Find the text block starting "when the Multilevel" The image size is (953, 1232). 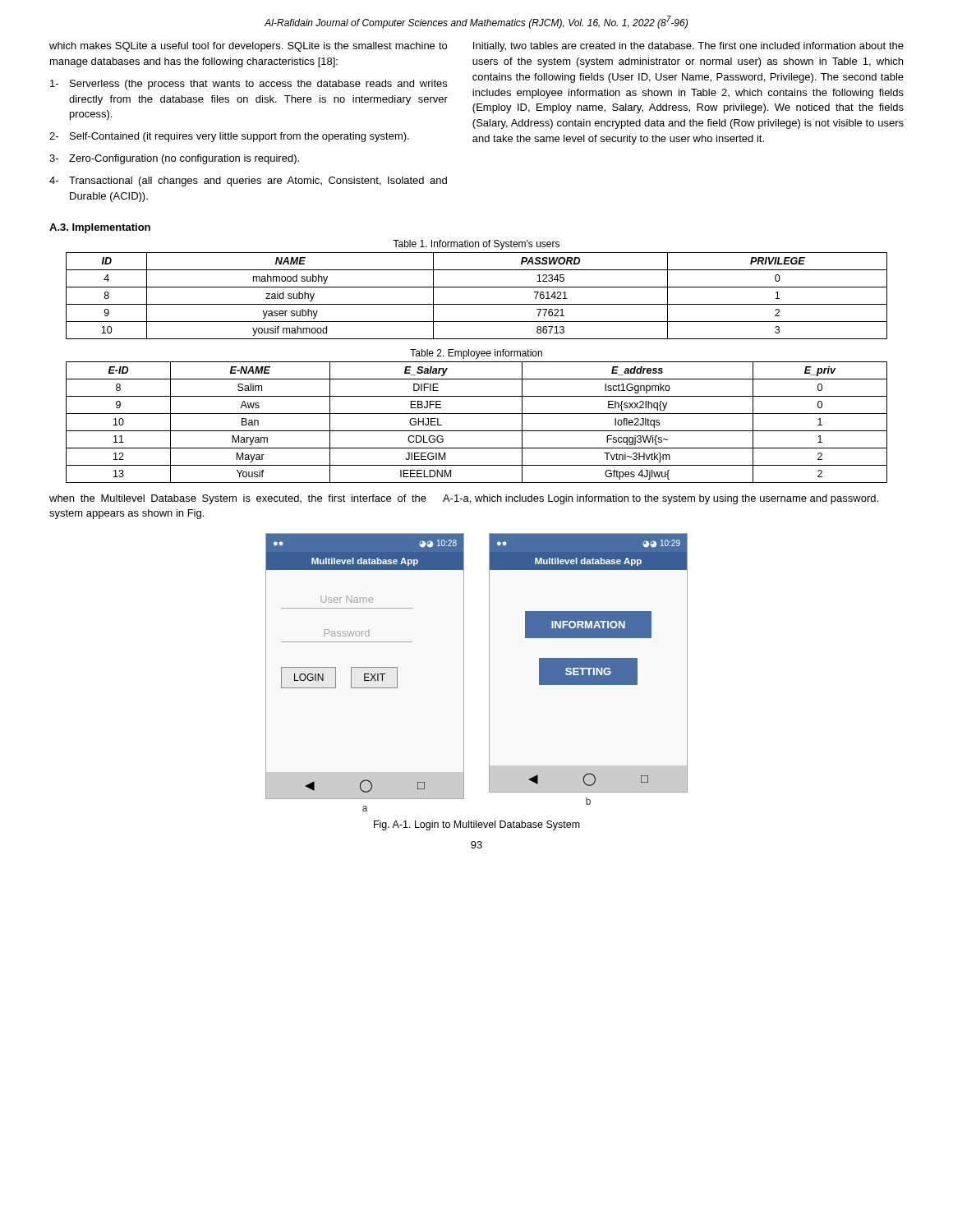pos(238,506)
